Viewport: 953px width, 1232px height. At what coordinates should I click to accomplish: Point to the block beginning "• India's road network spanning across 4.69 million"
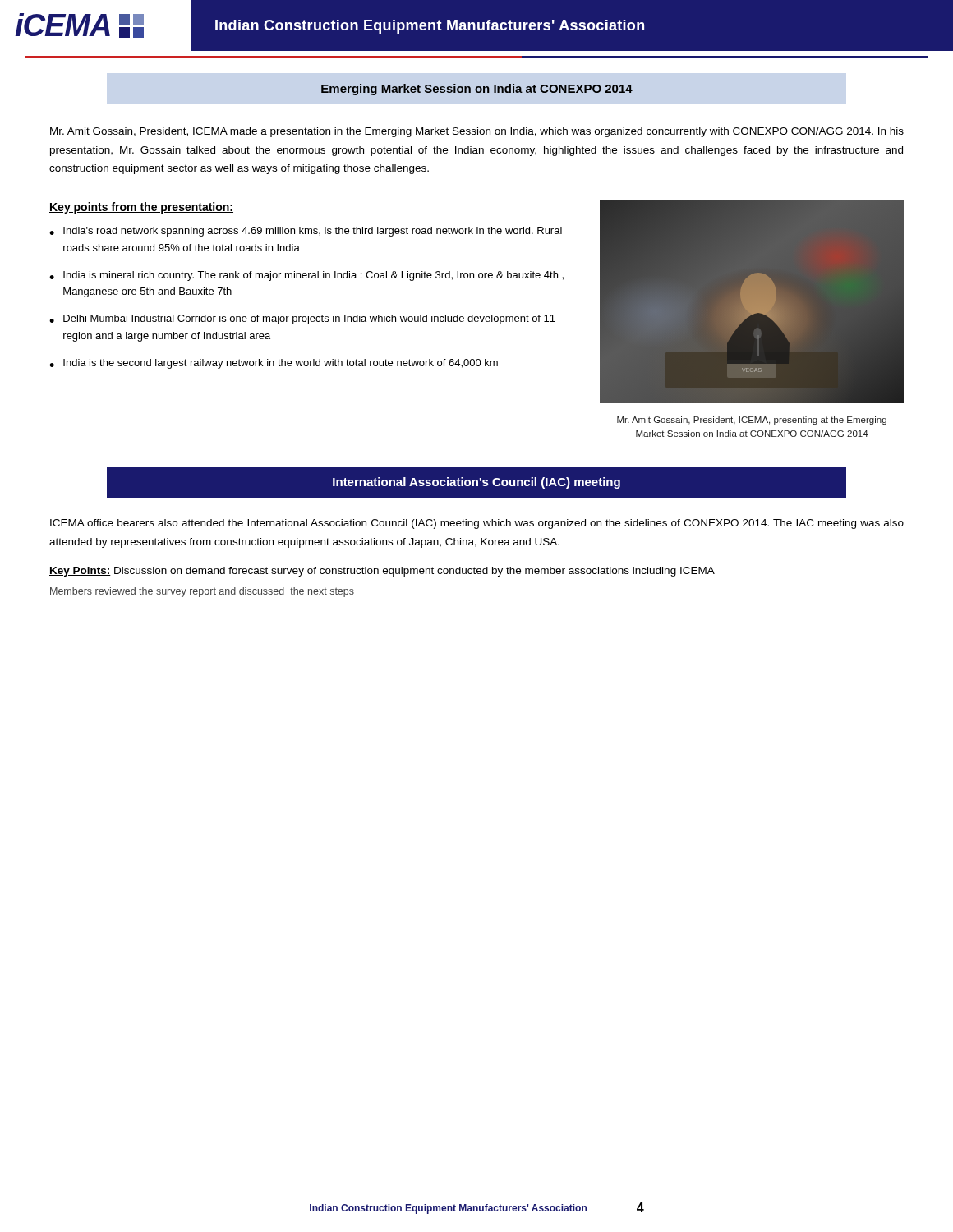[x=313, y=240]
